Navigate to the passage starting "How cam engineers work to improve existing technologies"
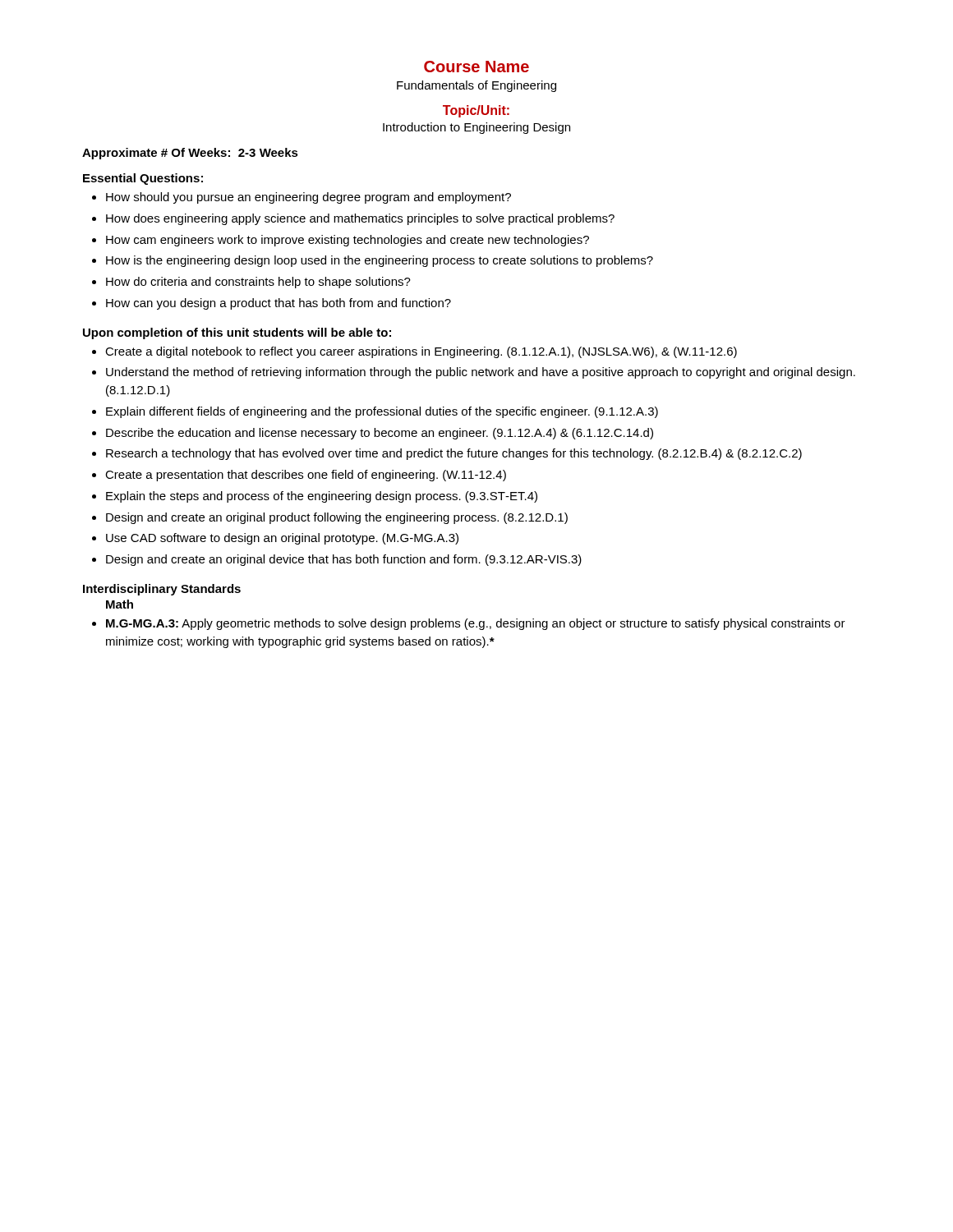 [x=476, y=239]
